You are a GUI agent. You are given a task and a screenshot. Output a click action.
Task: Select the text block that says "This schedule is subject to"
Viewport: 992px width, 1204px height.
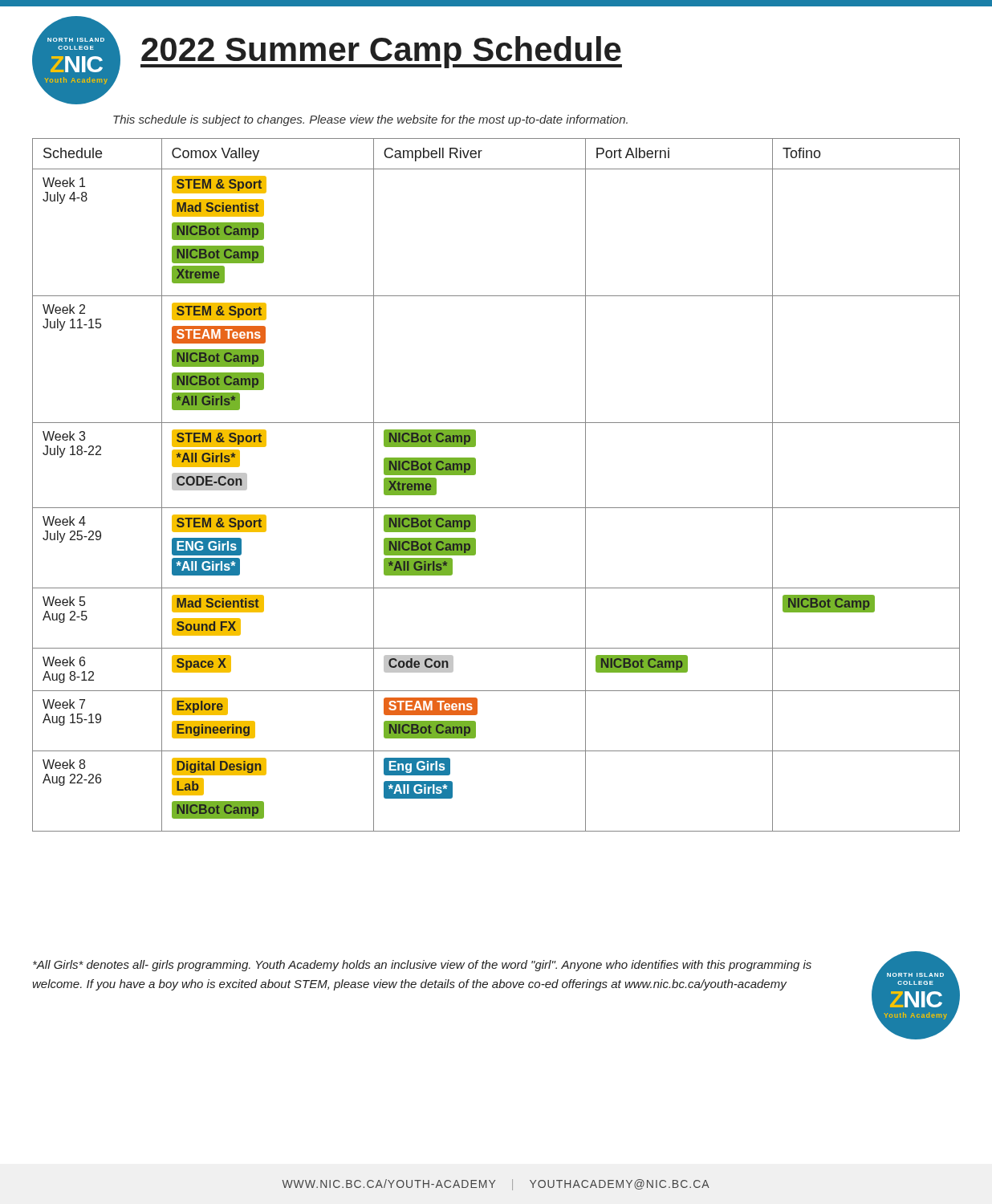tap(371, 119)
